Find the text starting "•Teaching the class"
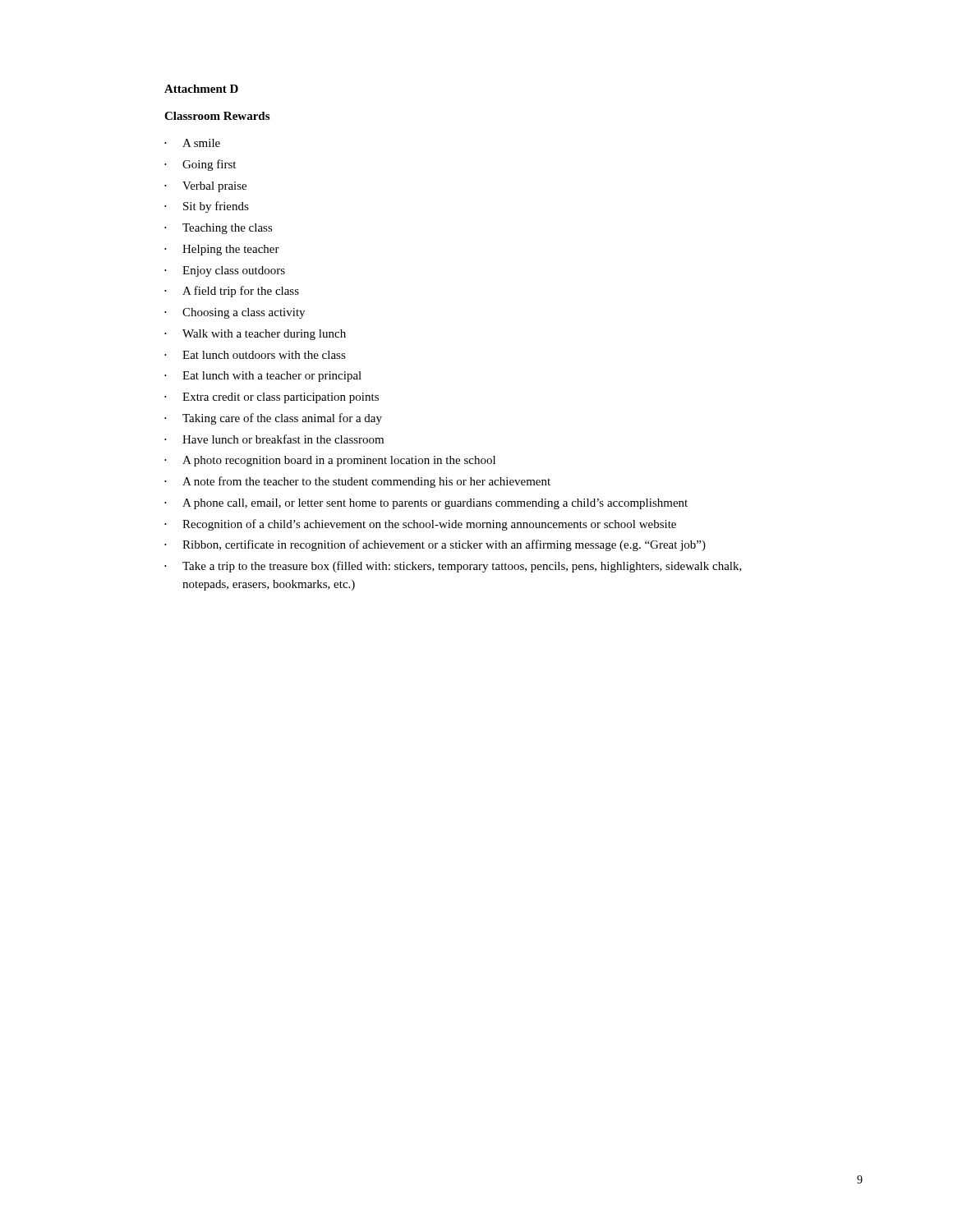The image size is (953, 1232). [x=219, y=229]
